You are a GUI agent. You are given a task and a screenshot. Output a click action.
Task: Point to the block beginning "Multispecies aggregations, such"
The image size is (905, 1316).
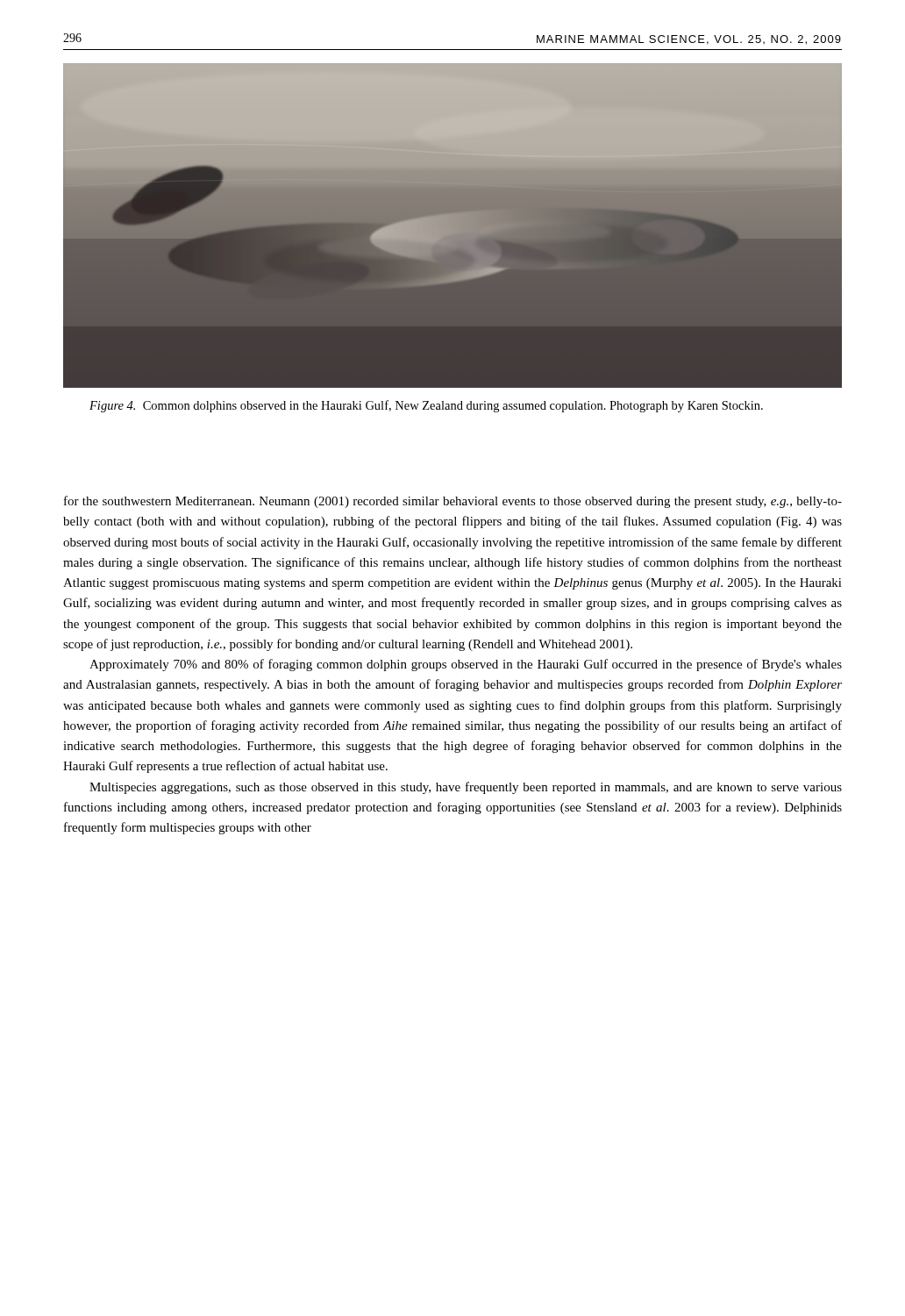tap(452, 807)
